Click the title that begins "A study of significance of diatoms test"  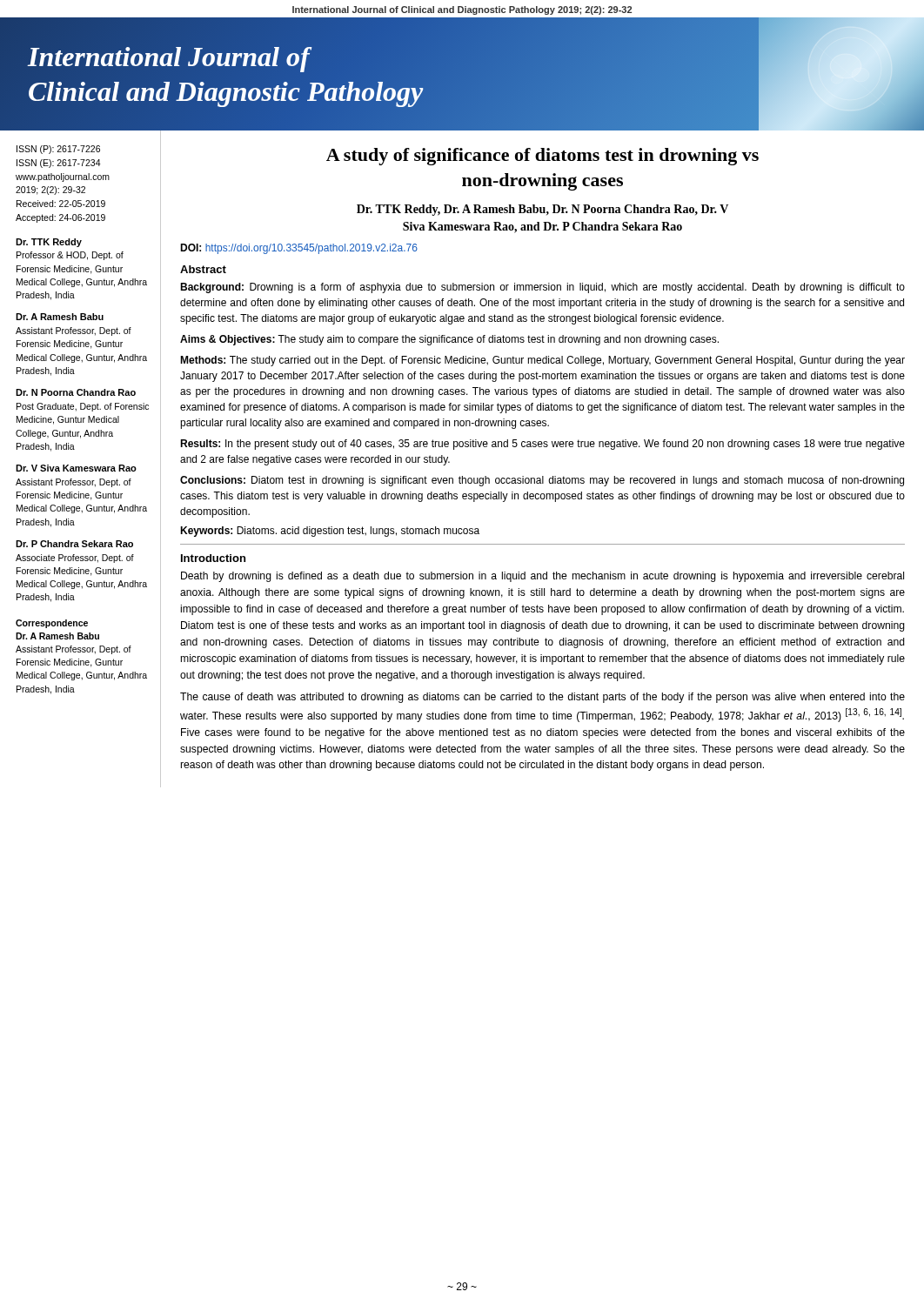click(x=542, y=167)
